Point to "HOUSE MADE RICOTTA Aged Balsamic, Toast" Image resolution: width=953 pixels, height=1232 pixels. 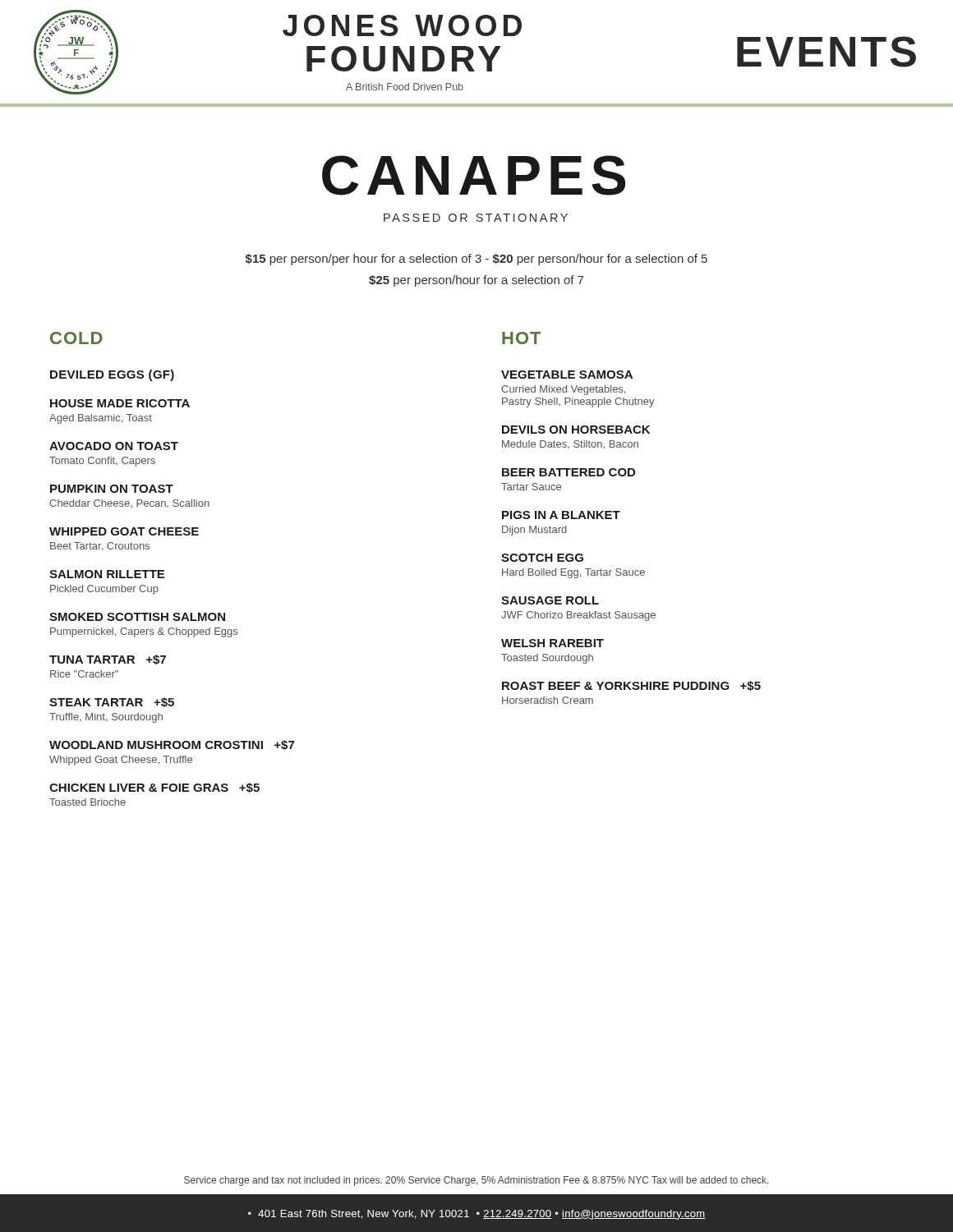(x=120, y=403)
